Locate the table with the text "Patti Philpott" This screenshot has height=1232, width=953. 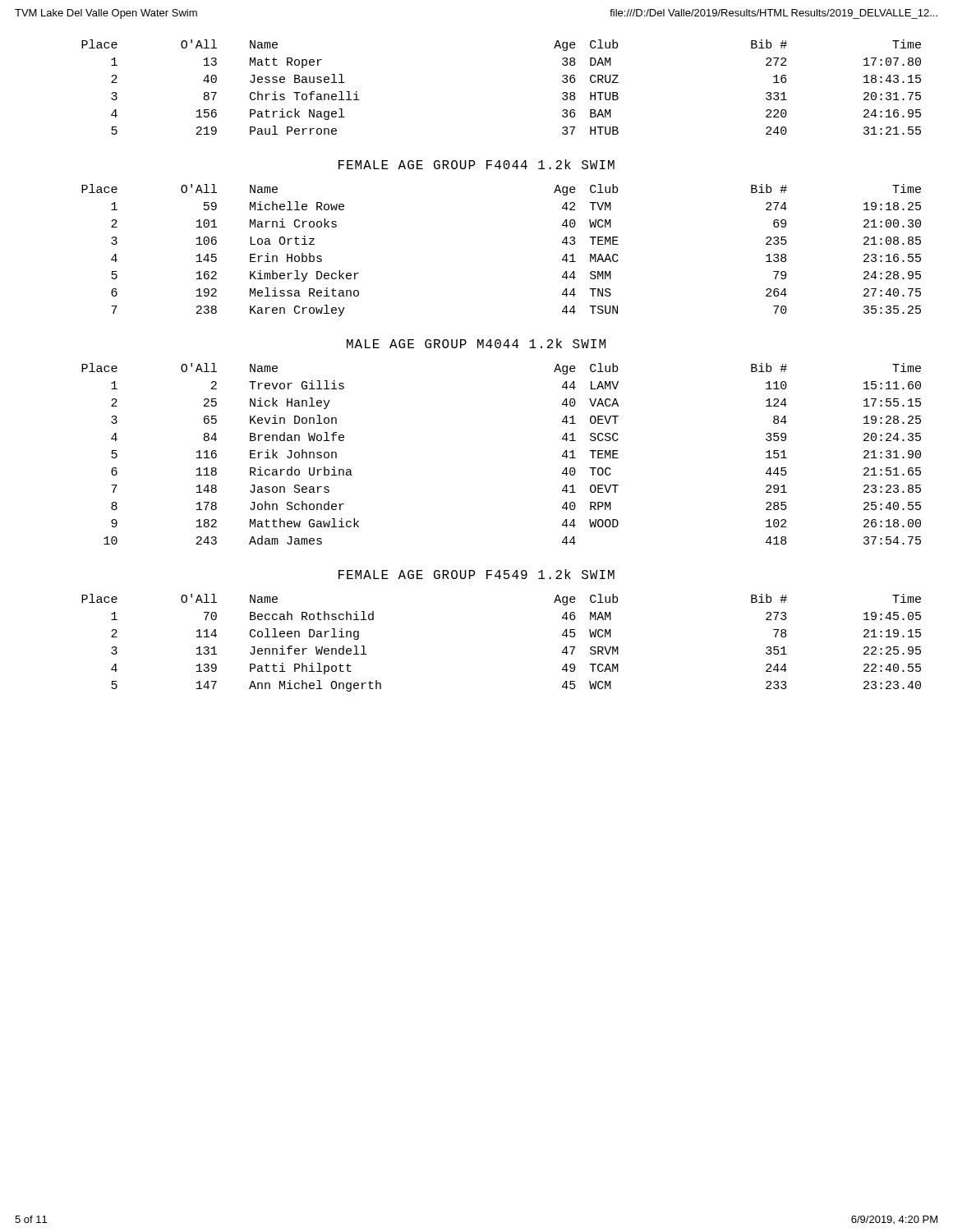click(x=476, y=643)
